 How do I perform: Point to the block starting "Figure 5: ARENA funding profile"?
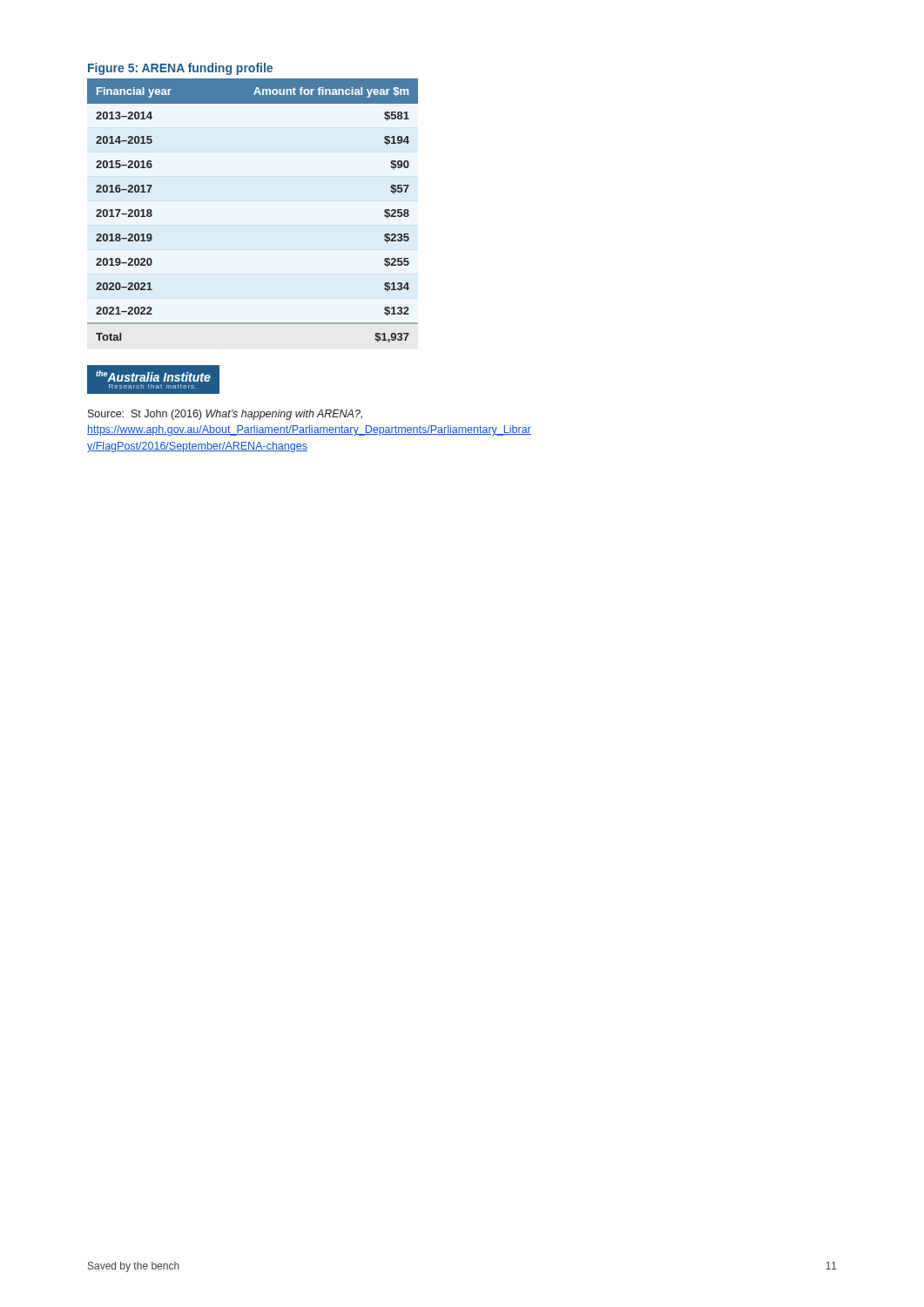[x=180, y=68]
